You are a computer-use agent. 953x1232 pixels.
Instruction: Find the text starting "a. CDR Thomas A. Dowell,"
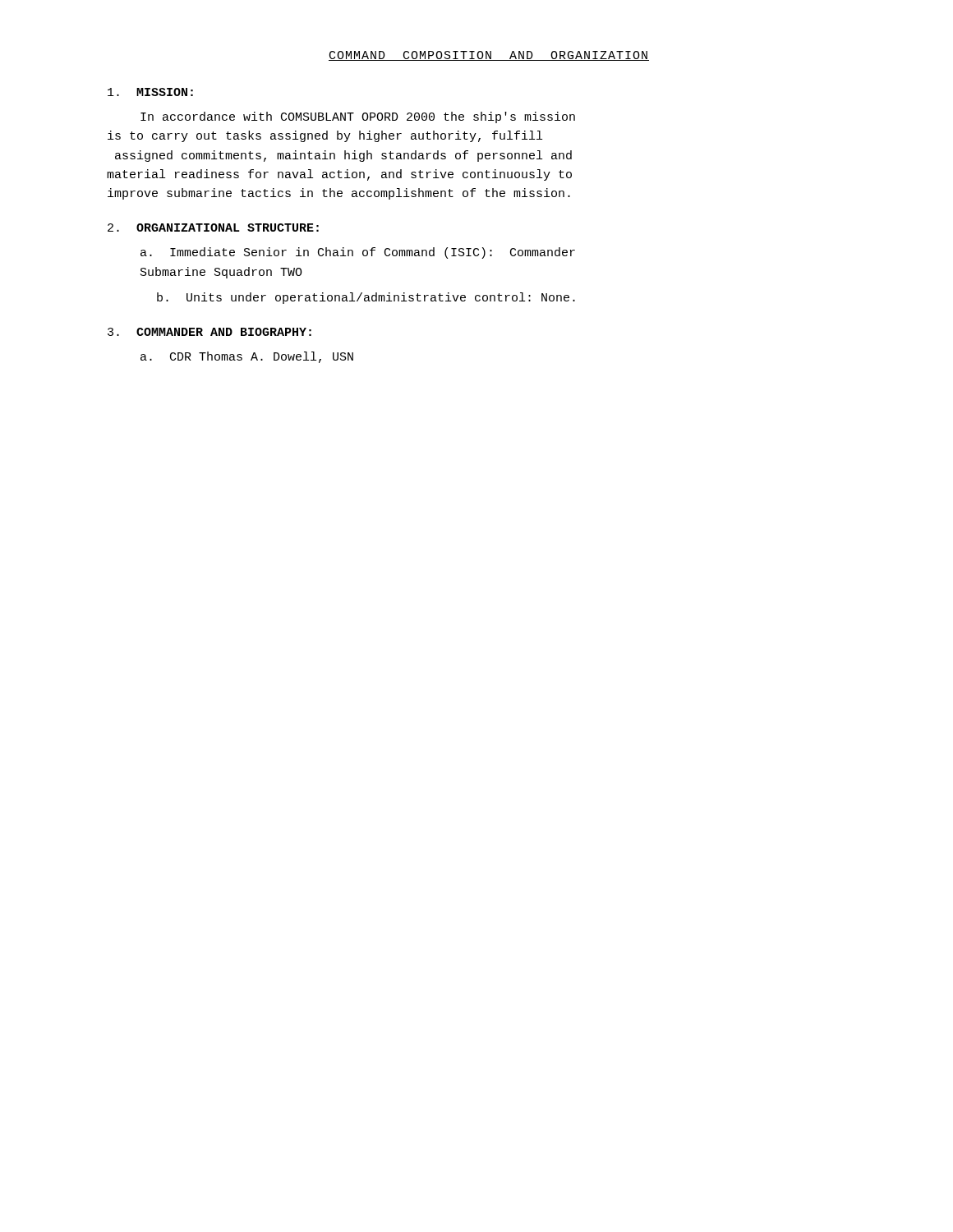[247, 358]
